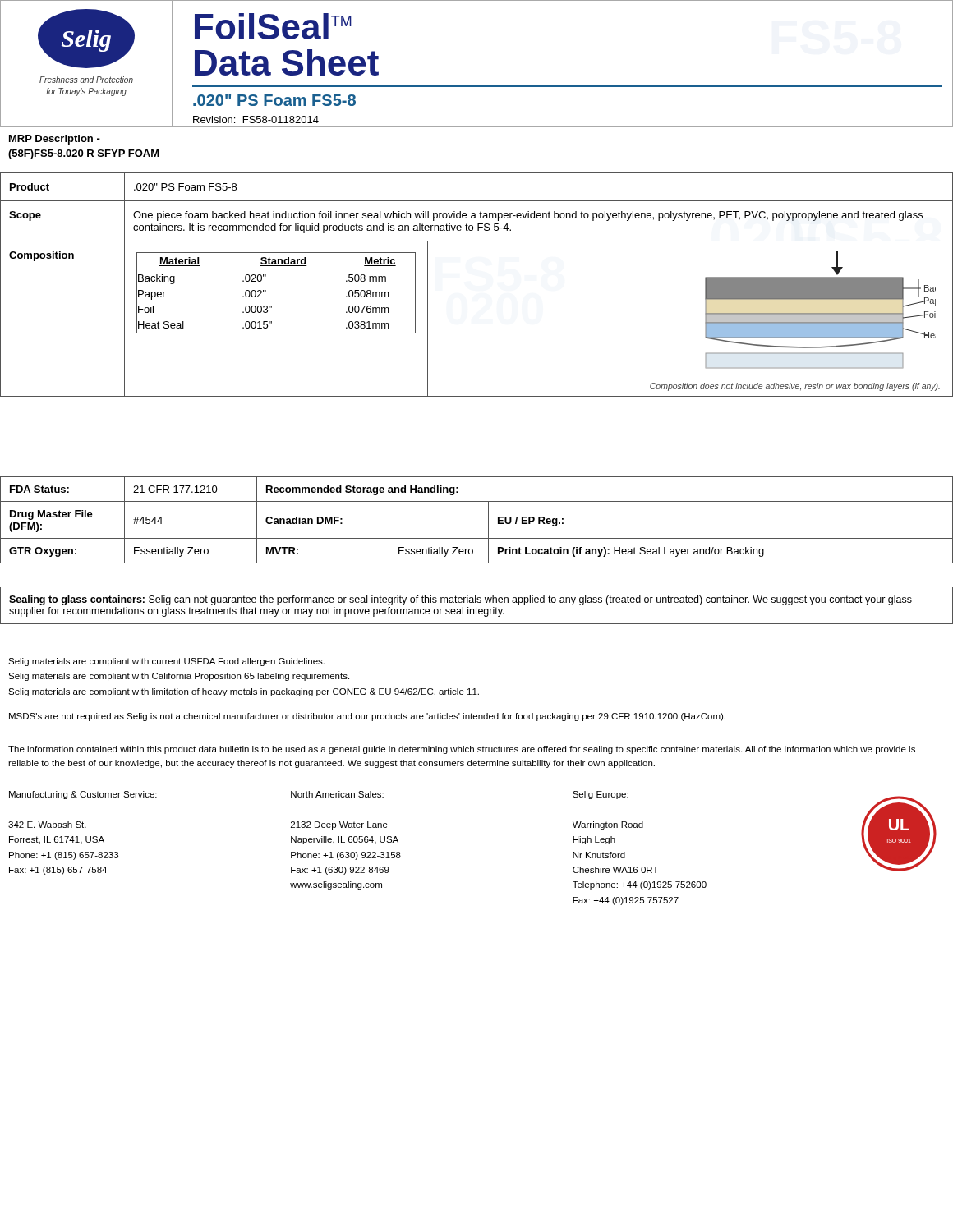This screenshot has width=953, height=1232.
Task: Click on the table containing "Recommended Storage and Handling:"
Action: pyautogui.click(x=476, y=520)
